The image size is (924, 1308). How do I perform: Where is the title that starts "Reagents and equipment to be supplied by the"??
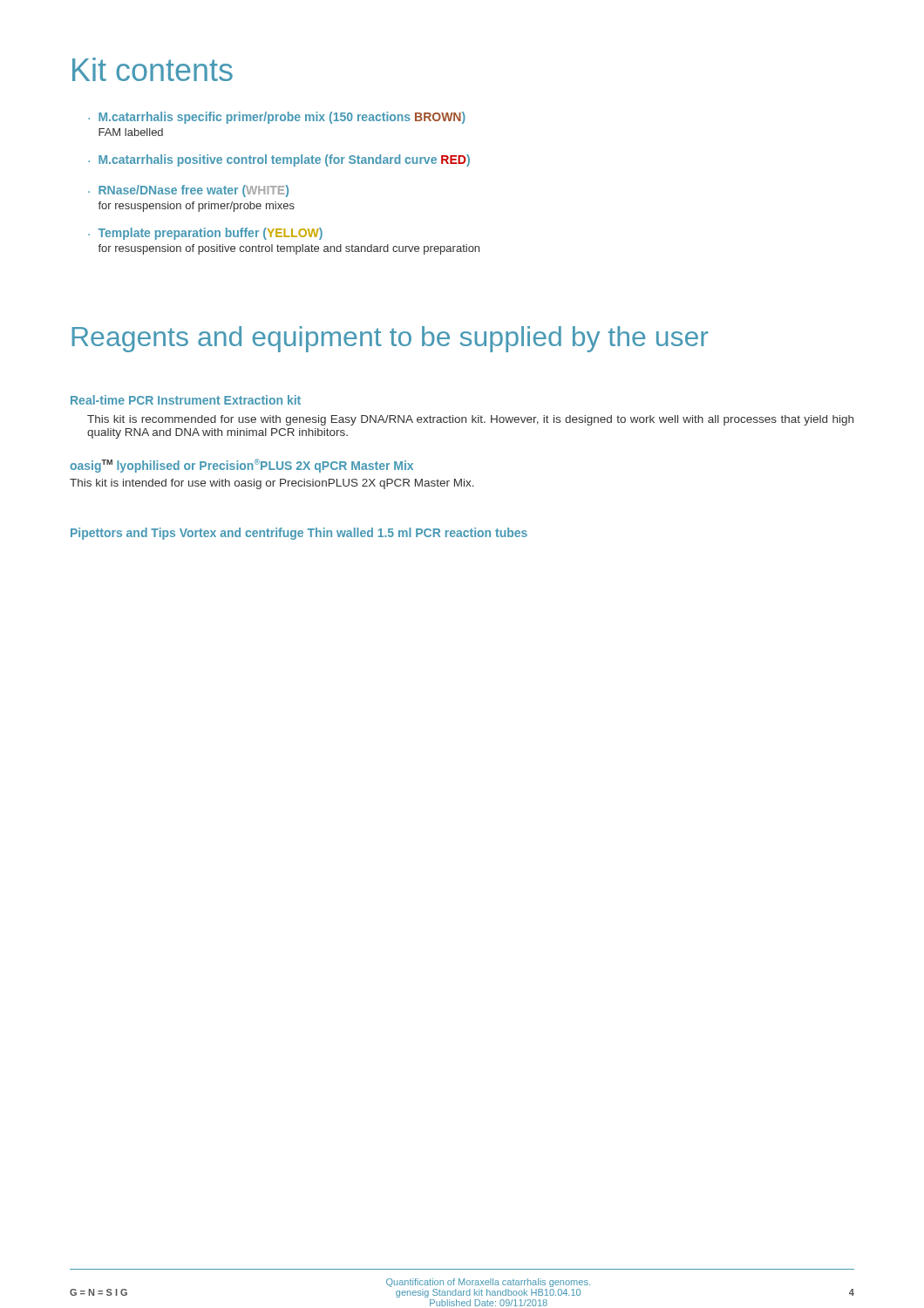[x=389, y=337]
